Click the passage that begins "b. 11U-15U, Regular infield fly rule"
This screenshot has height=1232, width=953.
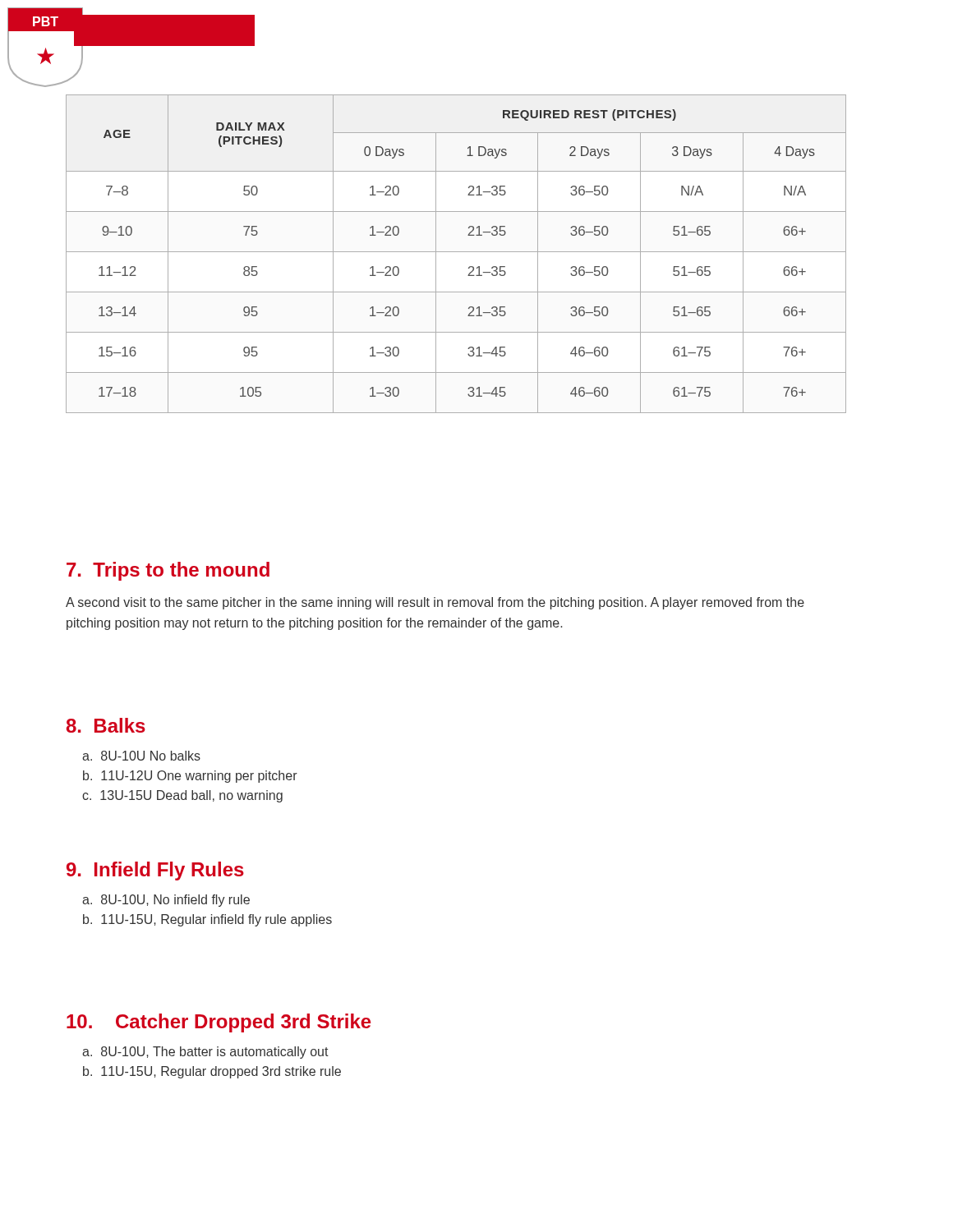coord(207,920)
